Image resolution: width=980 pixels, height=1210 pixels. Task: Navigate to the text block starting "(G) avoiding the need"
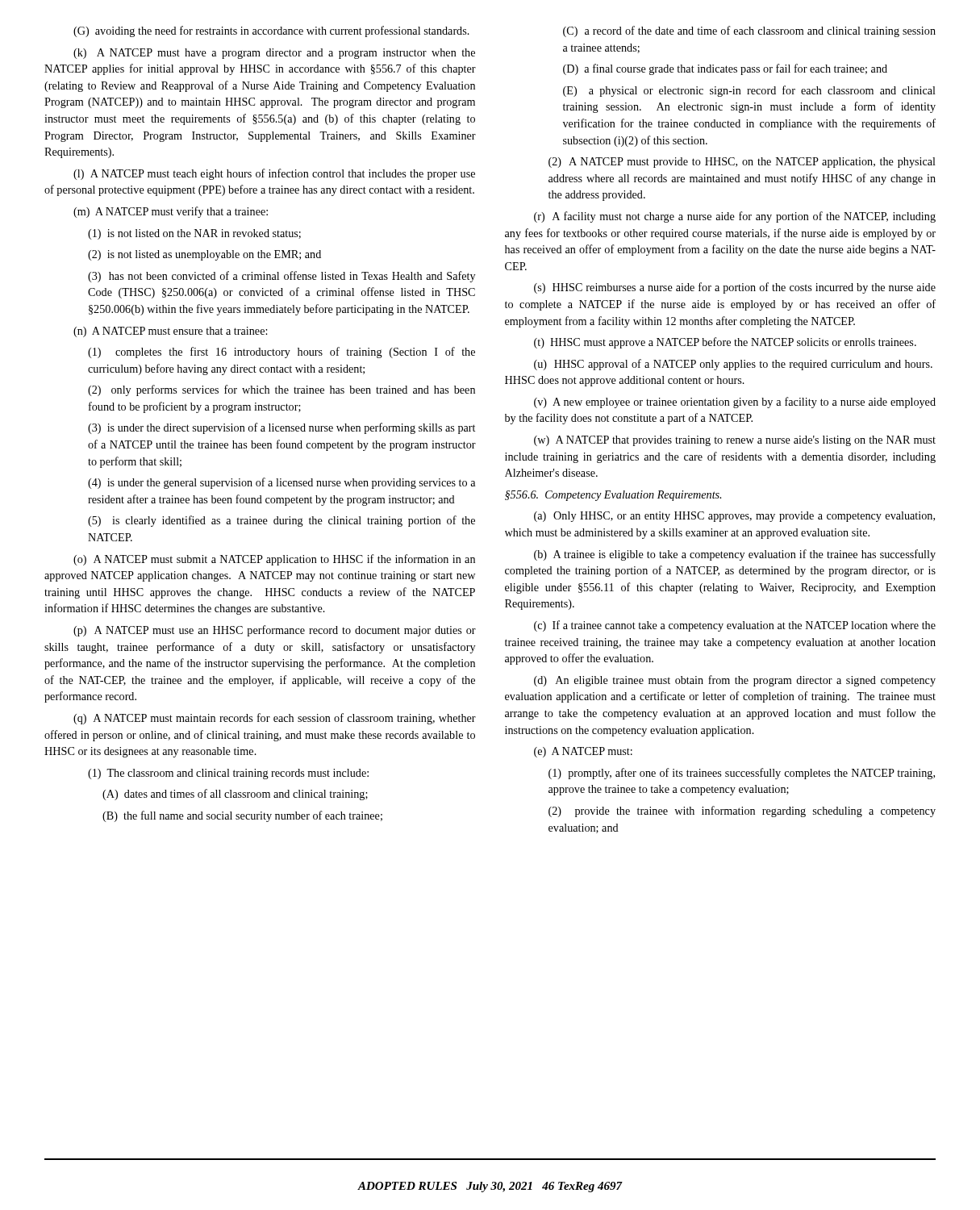point(260,31)
